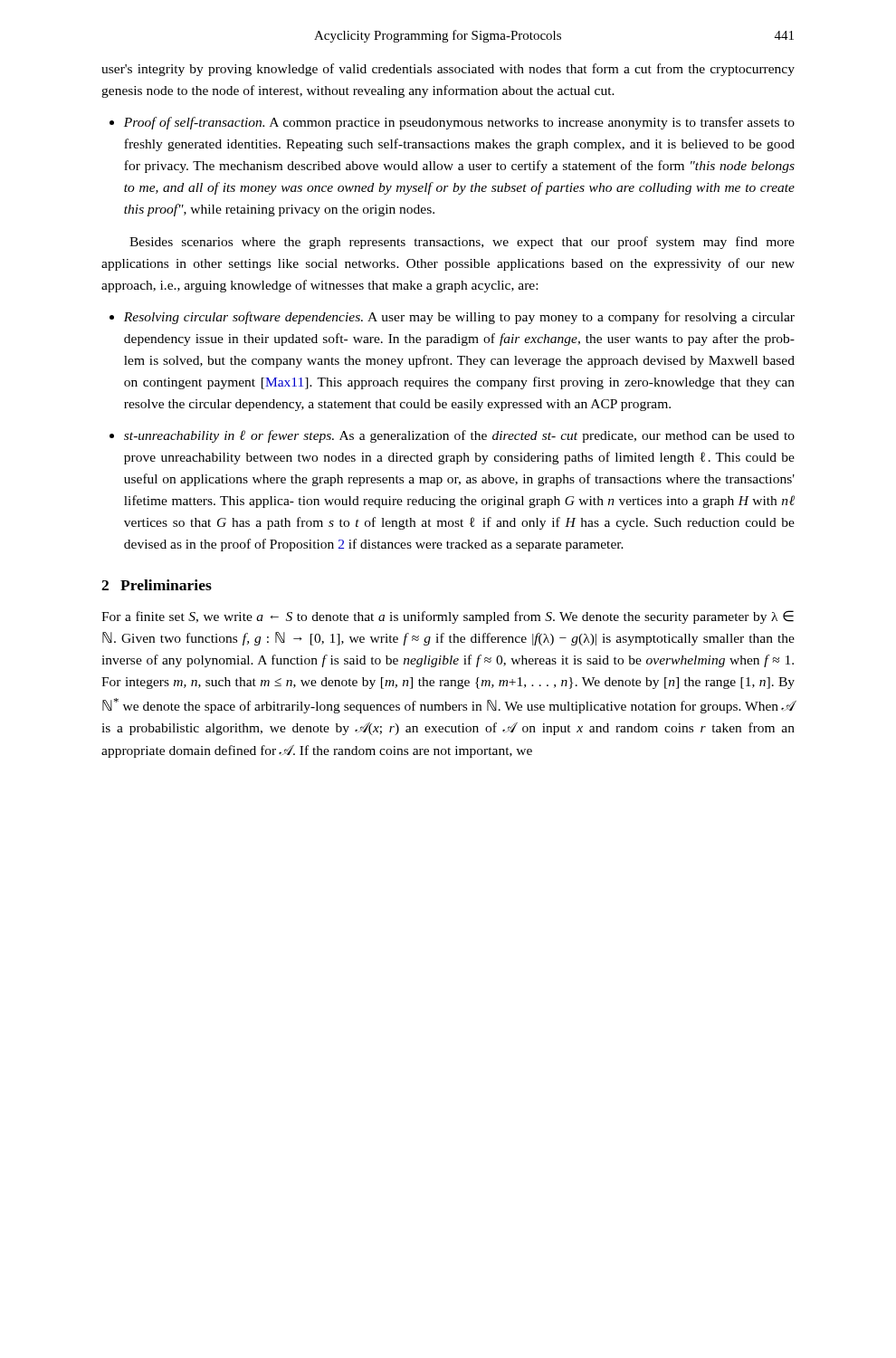Find the text block containing "For a finite set S, we write a"
Image resolution: width=896 pixels, height=1358 pixels.
click(448, 683)
